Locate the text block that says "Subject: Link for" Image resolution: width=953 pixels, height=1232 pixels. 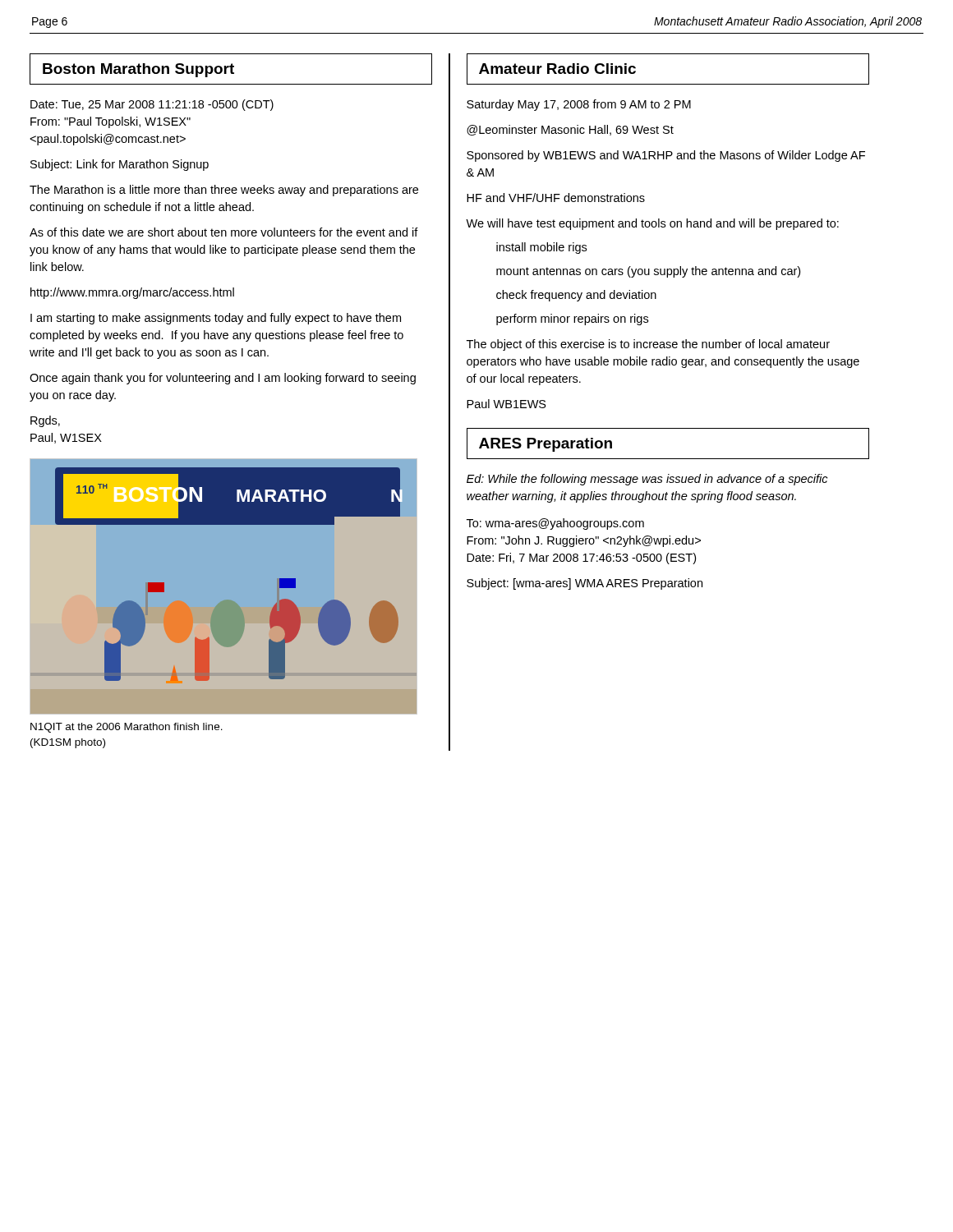pyautogui.click(x=119, y=164)
